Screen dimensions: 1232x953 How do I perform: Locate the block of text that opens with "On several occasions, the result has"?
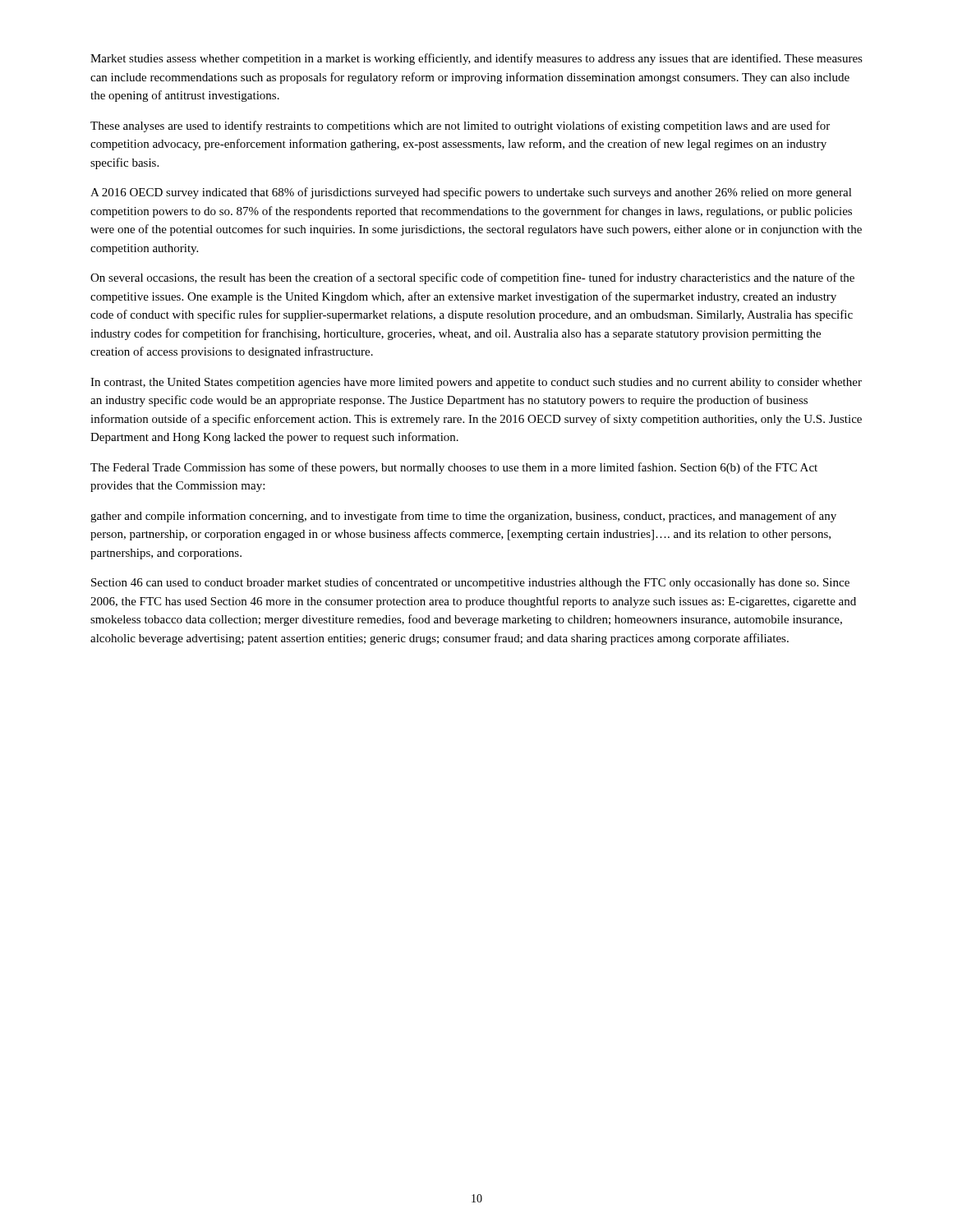pyautogui.click(x=473, y=315)
